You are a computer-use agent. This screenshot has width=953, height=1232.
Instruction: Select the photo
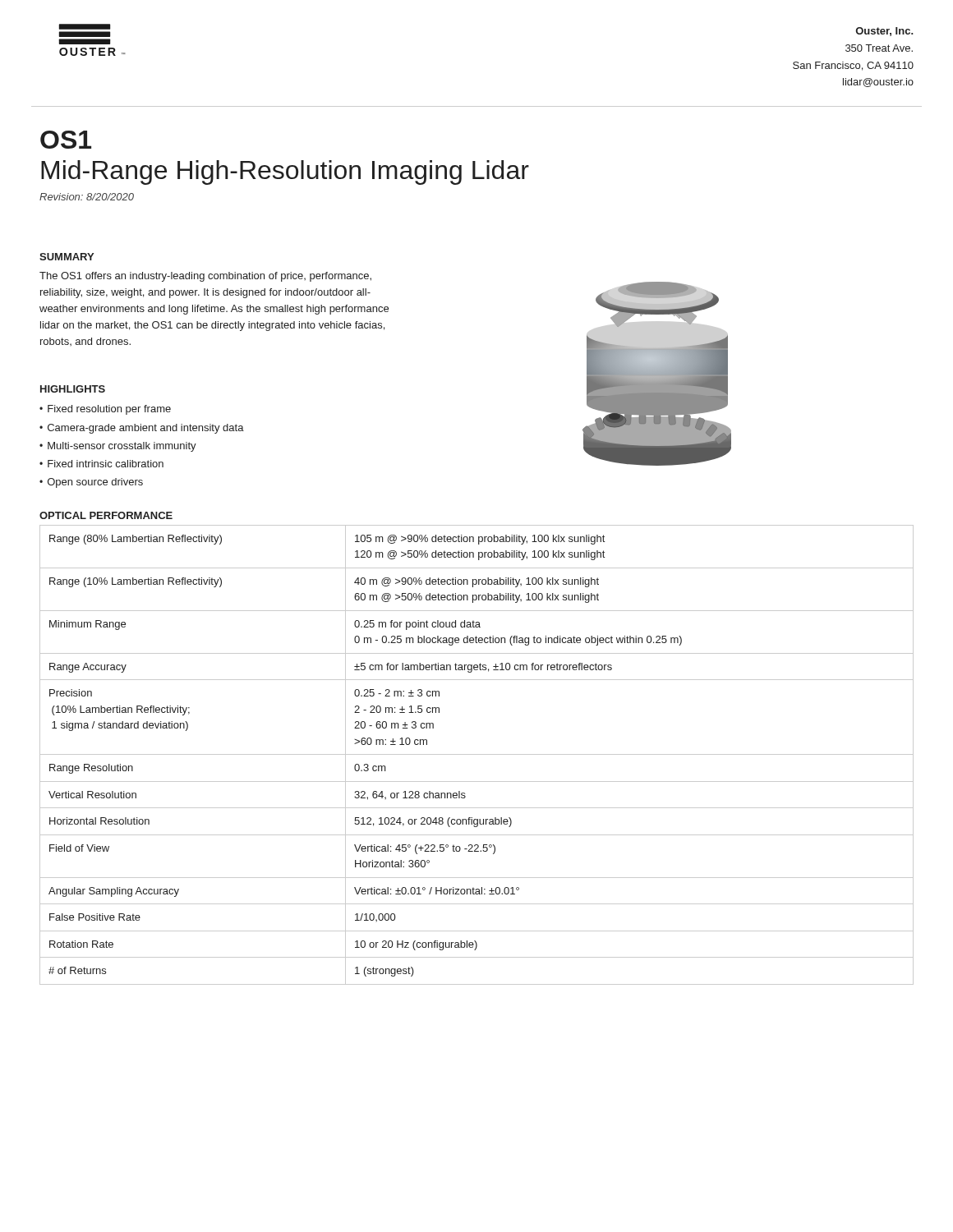[x=657, y=356]
